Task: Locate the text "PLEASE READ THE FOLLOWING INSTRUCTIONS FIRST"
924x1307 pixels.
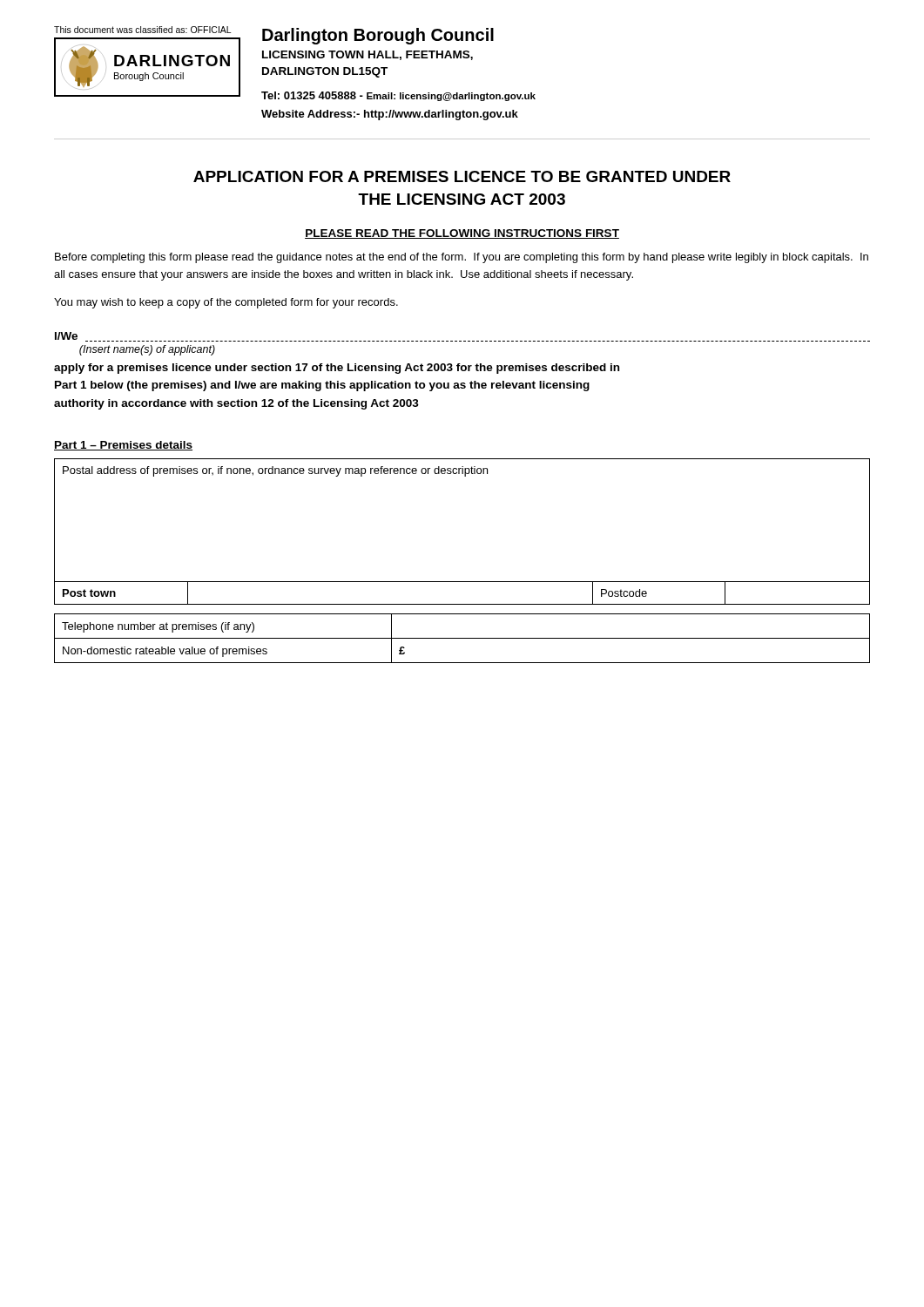Action: [462, 233]
